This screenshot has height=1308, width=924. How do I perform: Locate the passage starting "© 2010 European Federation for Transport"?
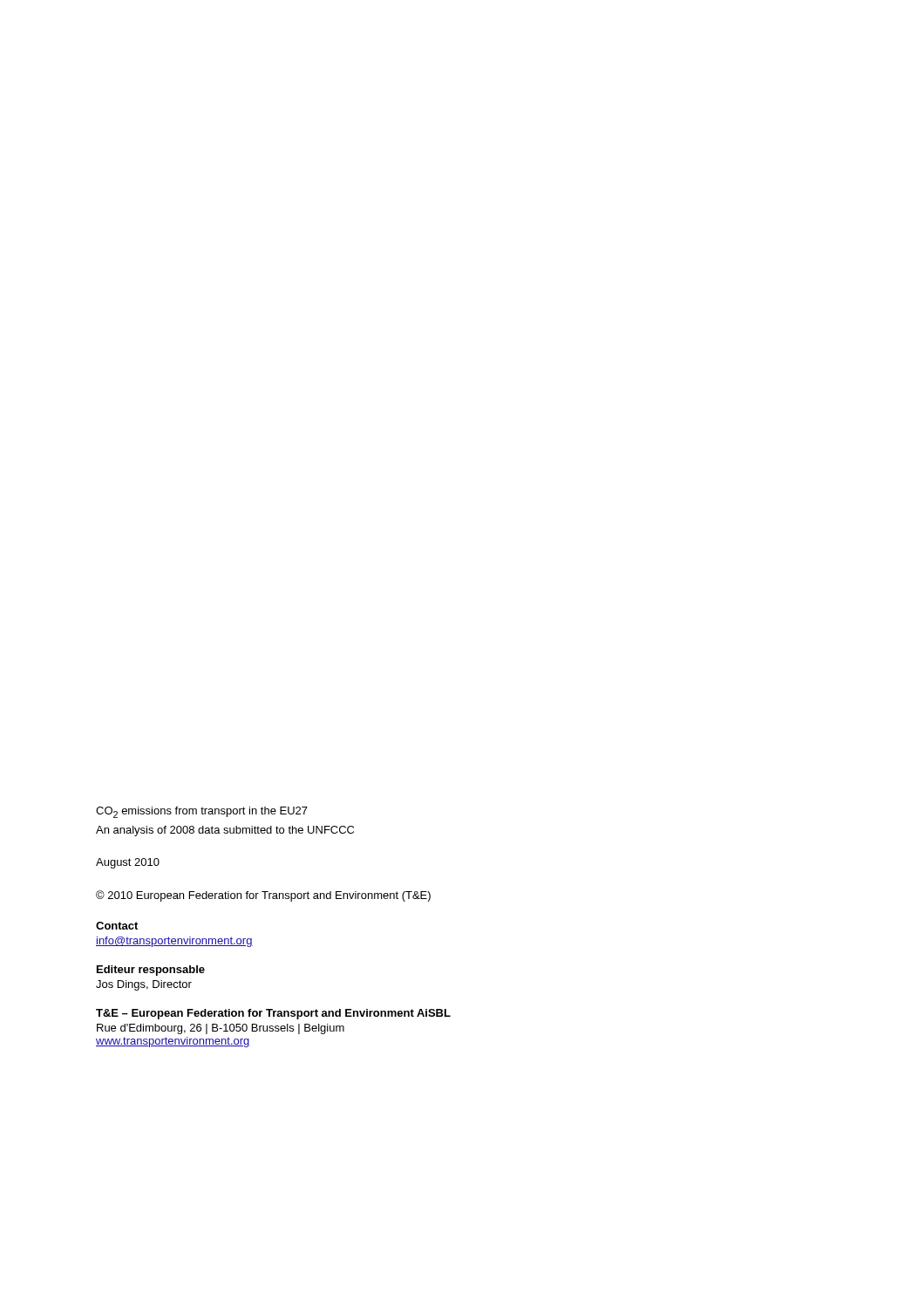tap(264, 895)
